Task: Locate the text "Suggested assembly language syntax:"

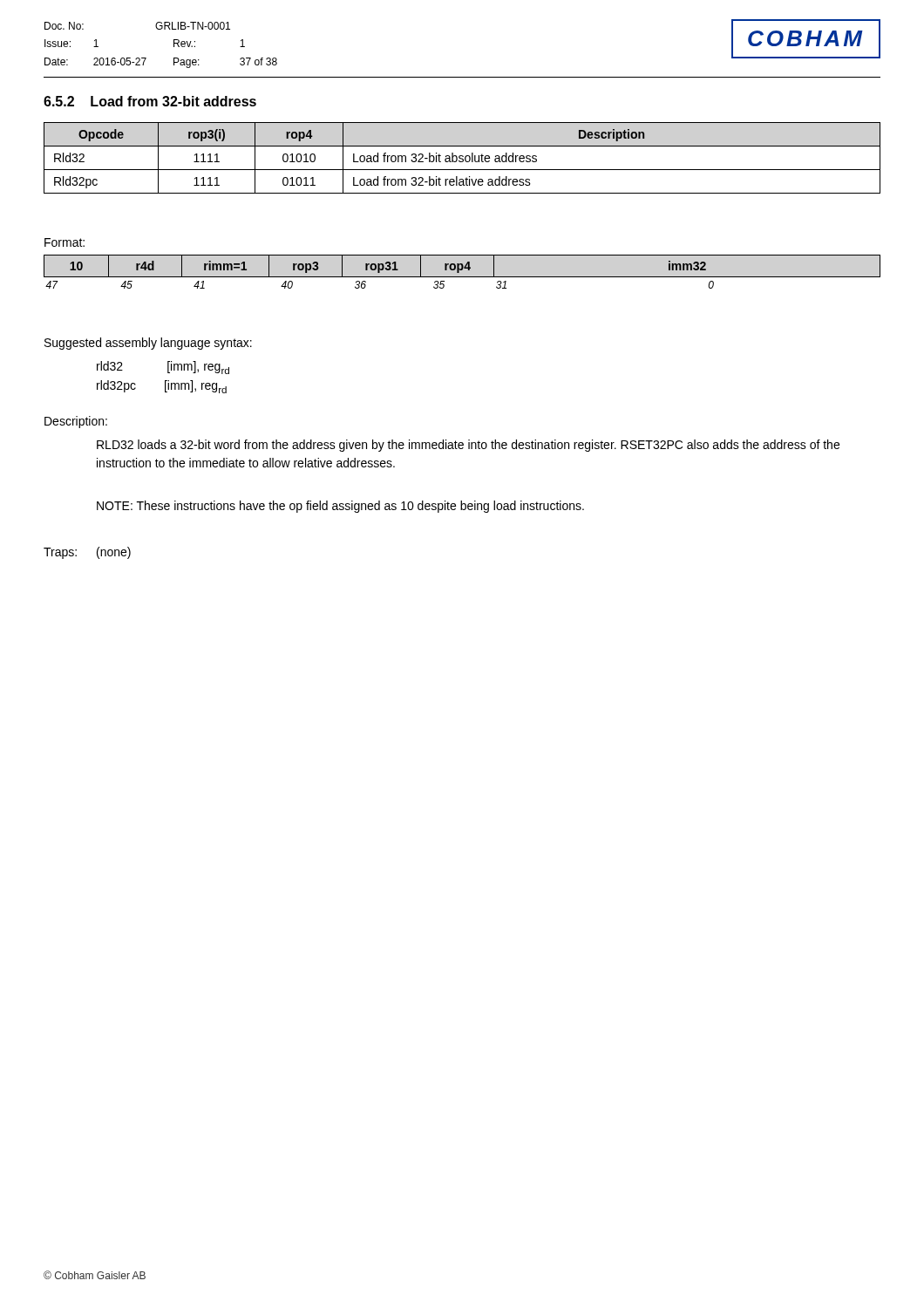Action: click(148, 343)
